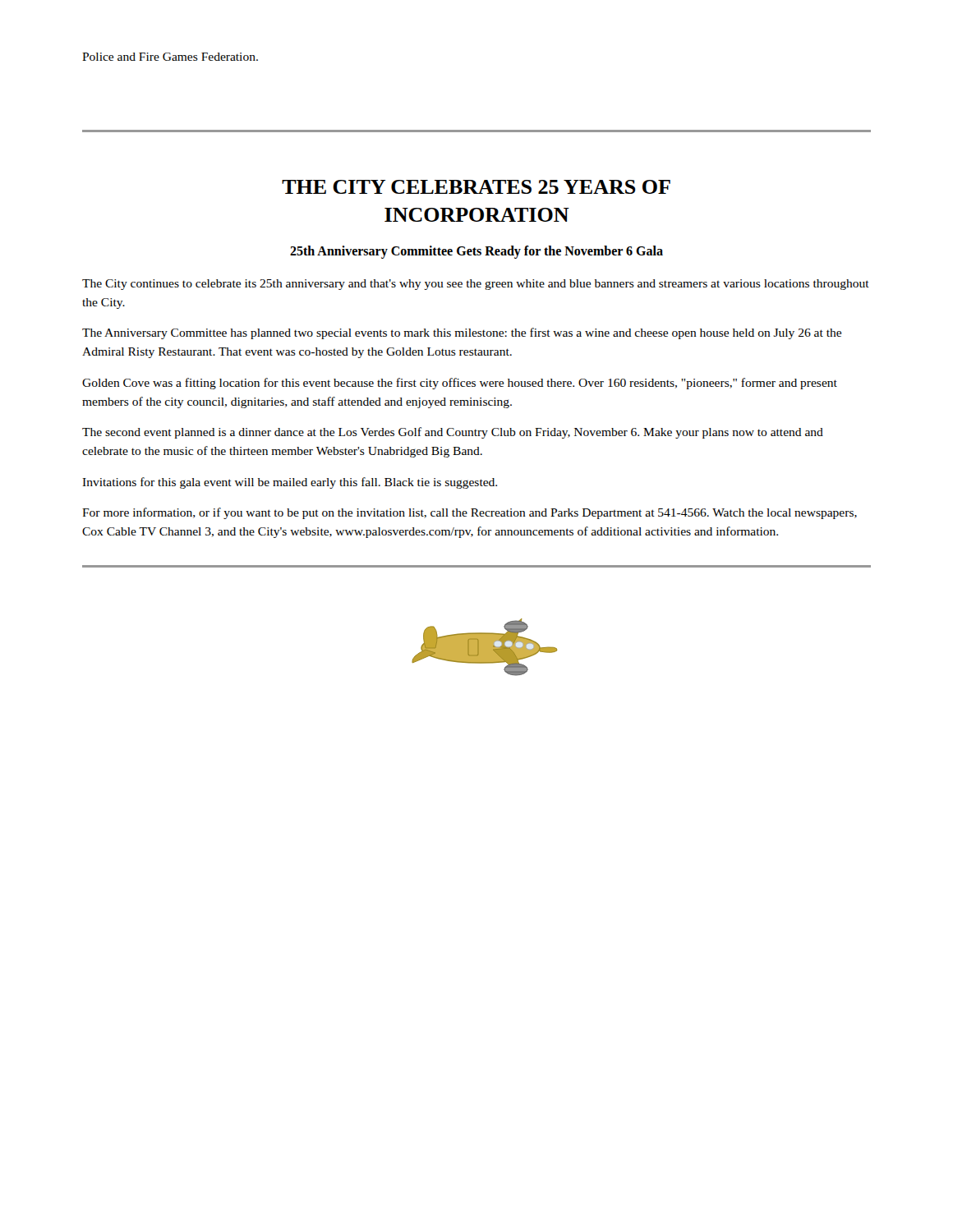Click on the block starting "The City continues to celebrate its"
The image size is (953, 1232).
coord(476,292)
